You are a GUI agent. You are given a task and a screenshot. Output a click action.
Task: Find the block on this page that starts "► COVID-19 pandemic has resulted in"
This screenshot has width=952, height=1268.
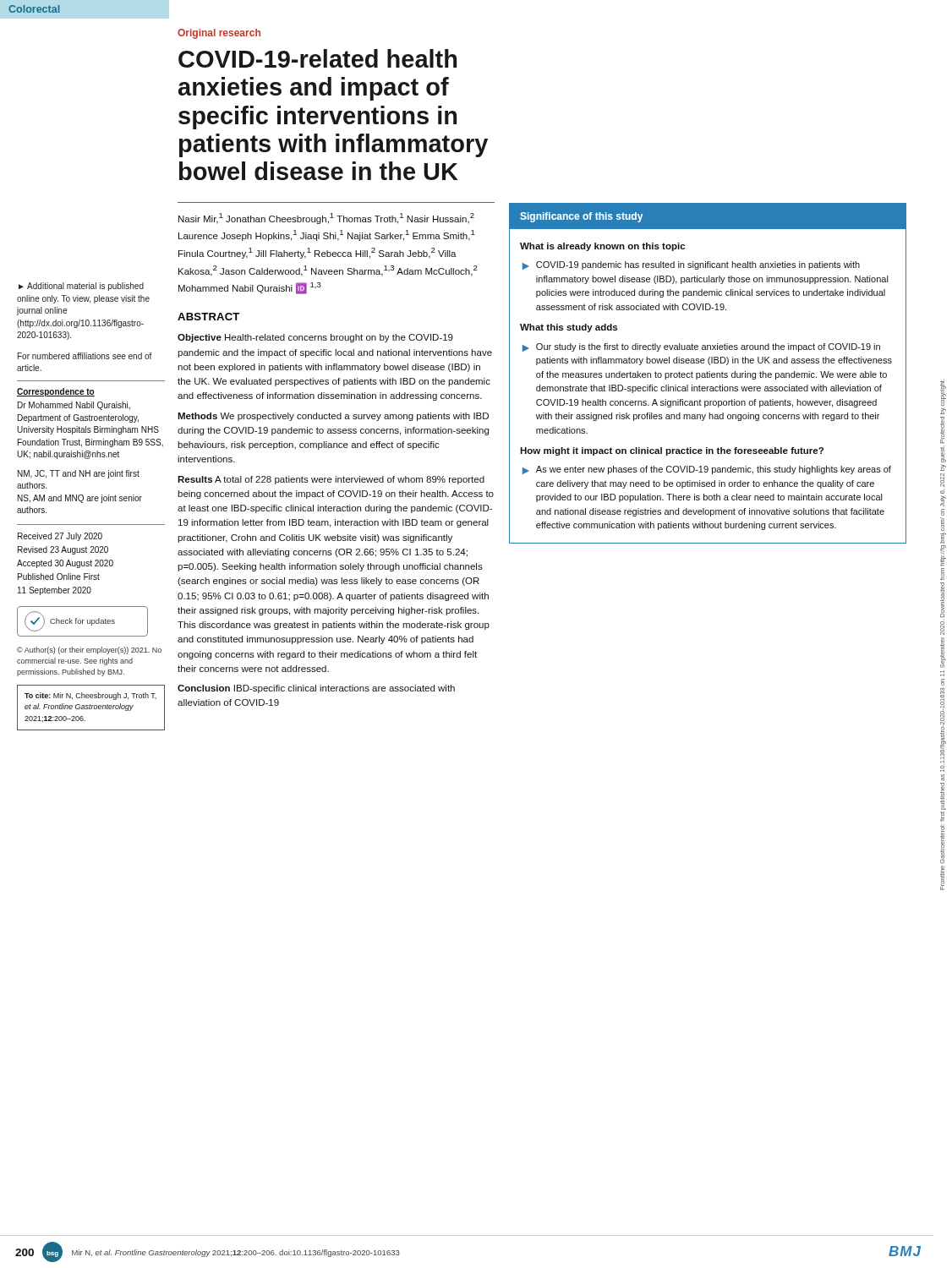(x=708, y=286)
